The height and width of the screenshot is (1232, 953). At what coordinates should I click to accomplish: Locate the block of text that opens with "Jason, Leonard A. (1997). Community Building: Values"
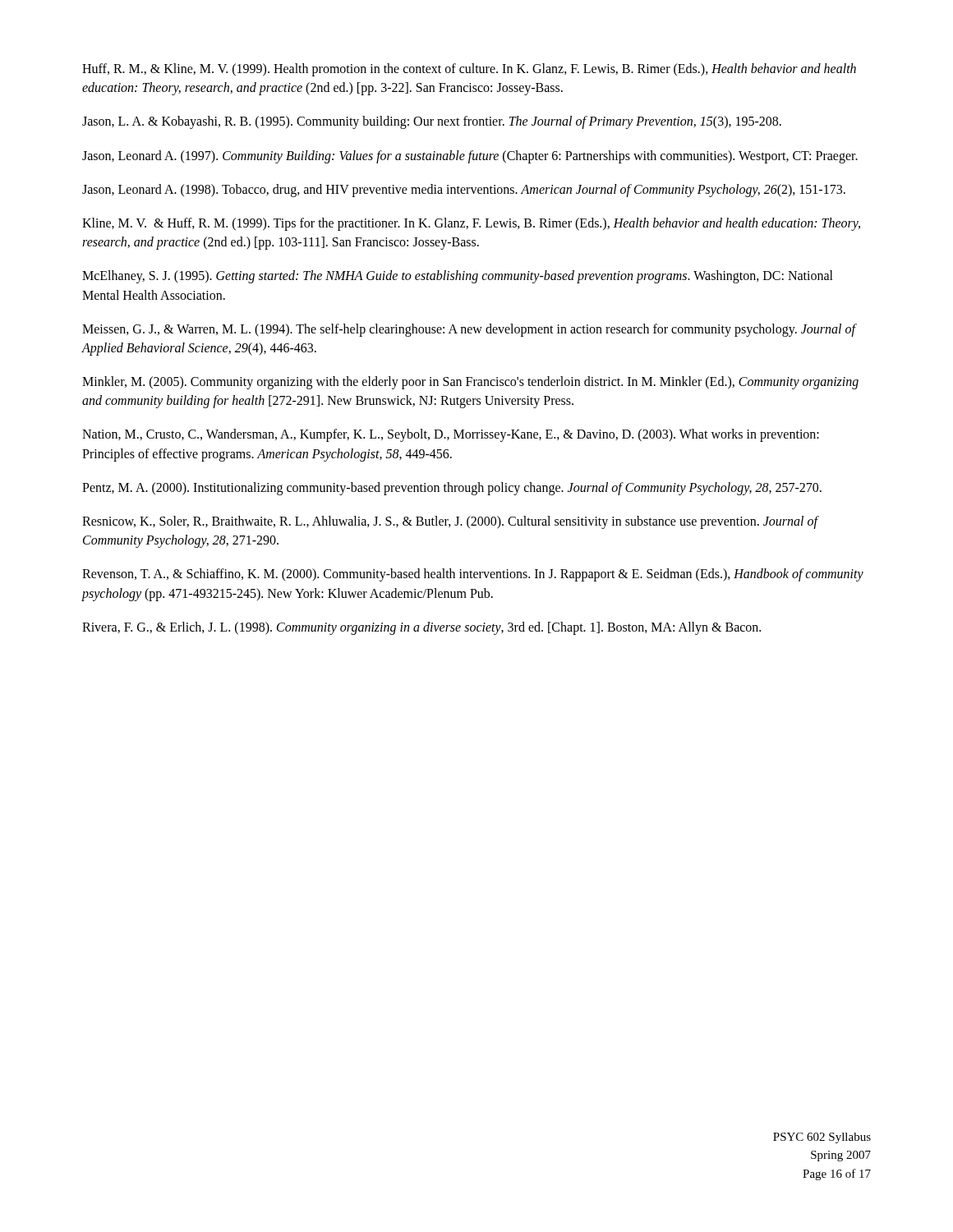[470, 155]
